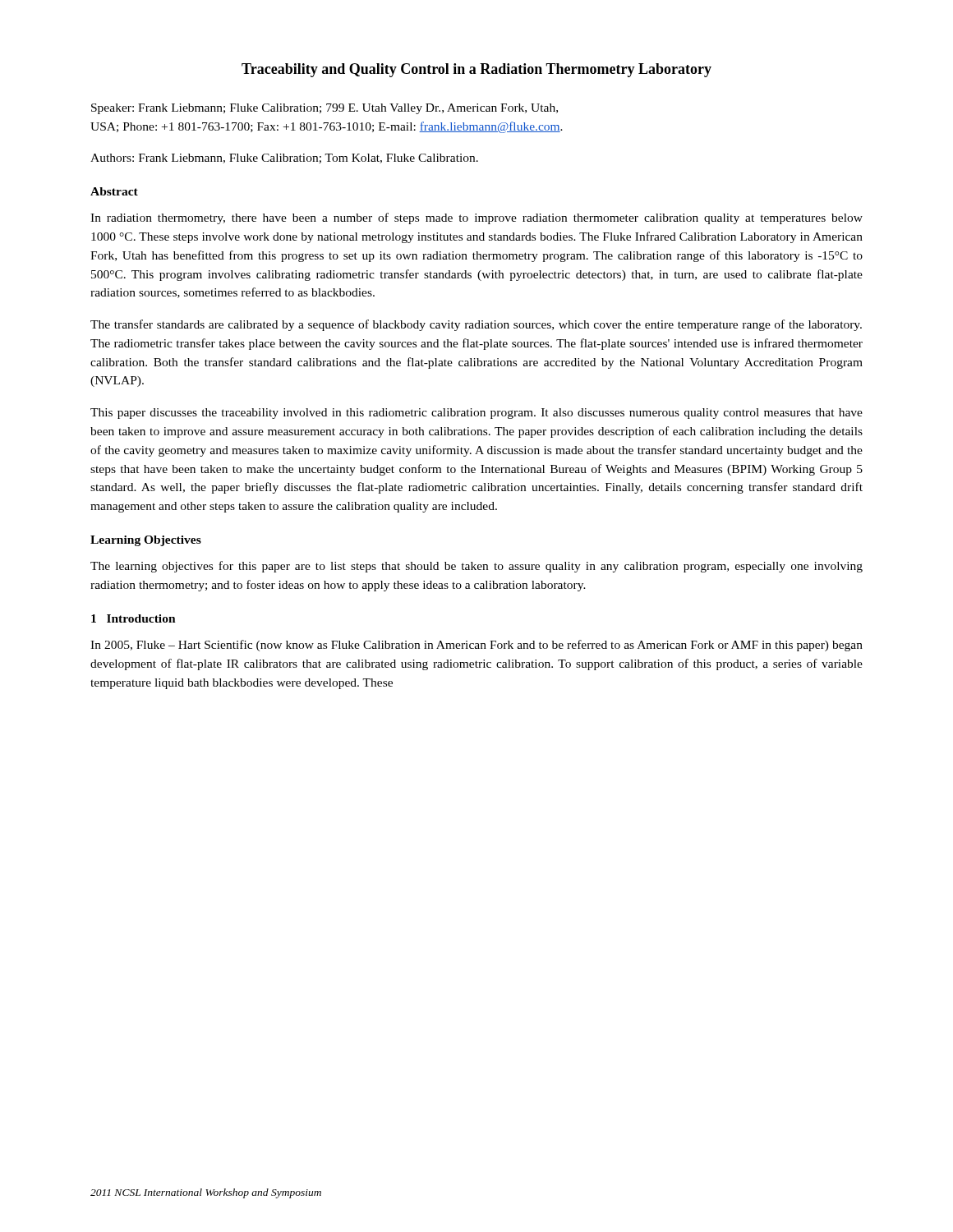Select the text block starting "The transfer standards"

[x=476, y=352]
